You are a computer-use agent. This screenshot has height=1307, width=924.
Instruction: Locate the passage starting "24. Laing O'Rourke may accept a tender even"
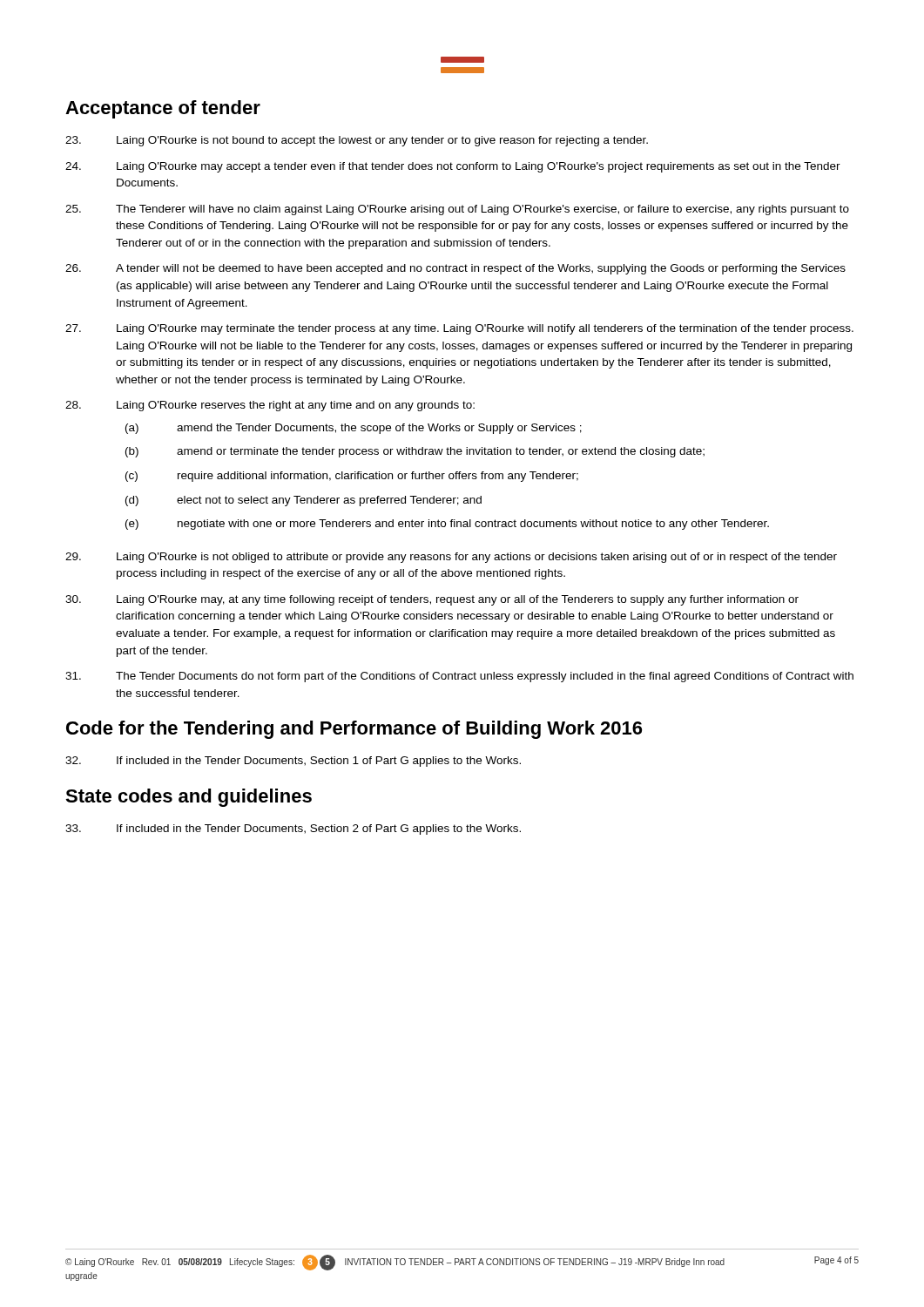click(x=462, y=174)
